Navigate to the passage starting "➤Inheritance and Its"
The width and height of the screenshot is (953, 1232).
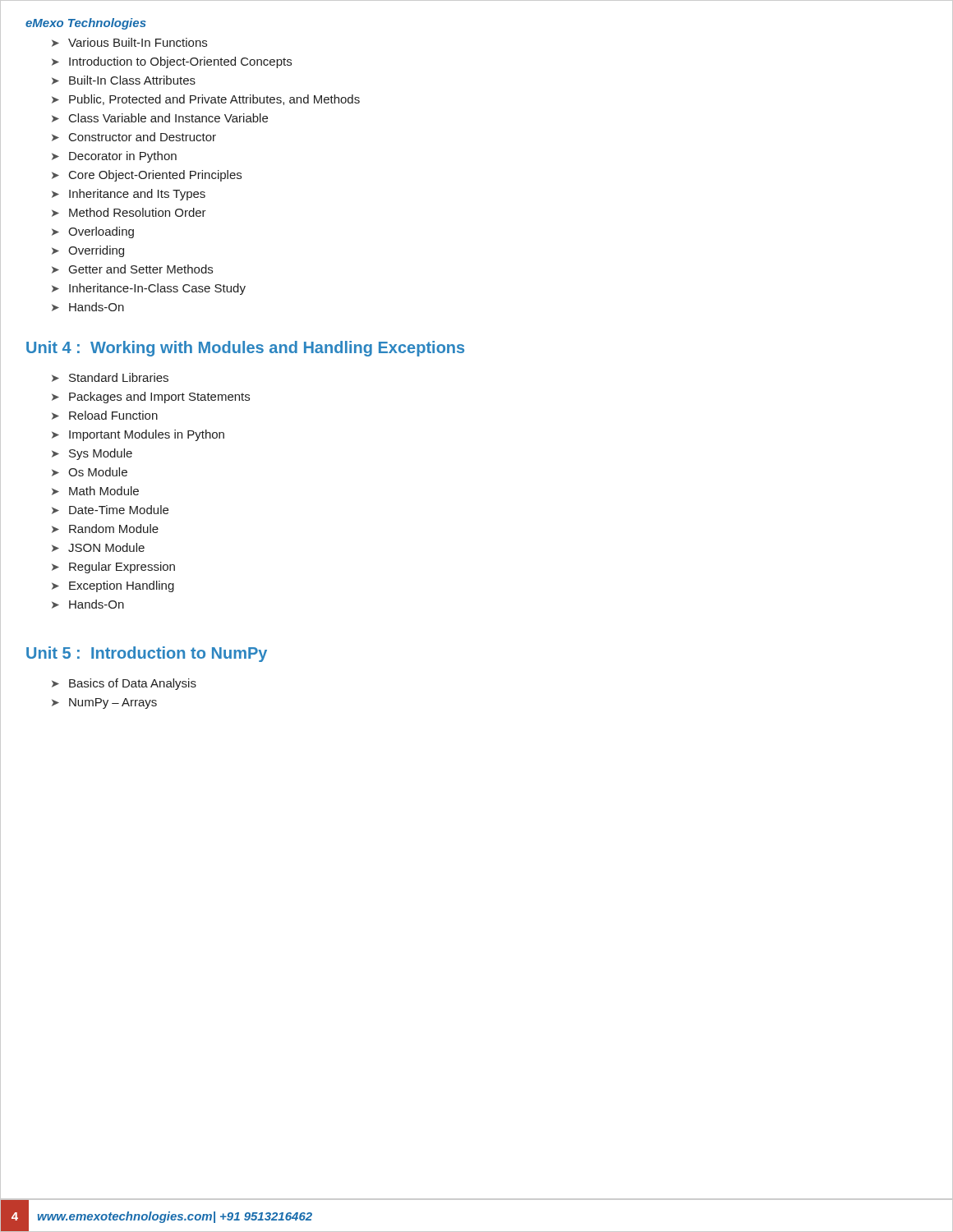(x=128, y=193)
